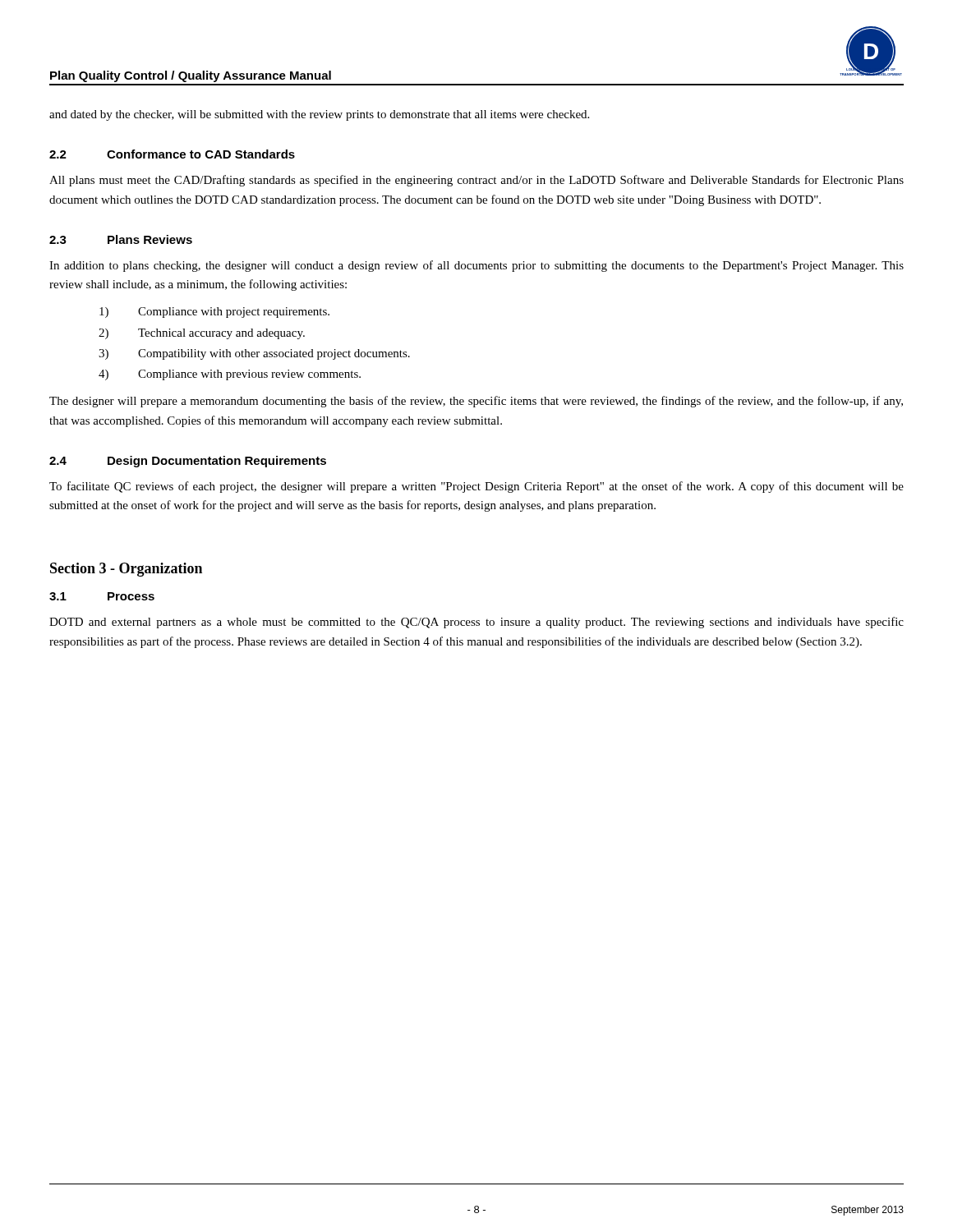Select the passage starting "The designer will prepare a memorandum"

click(476, 411)
